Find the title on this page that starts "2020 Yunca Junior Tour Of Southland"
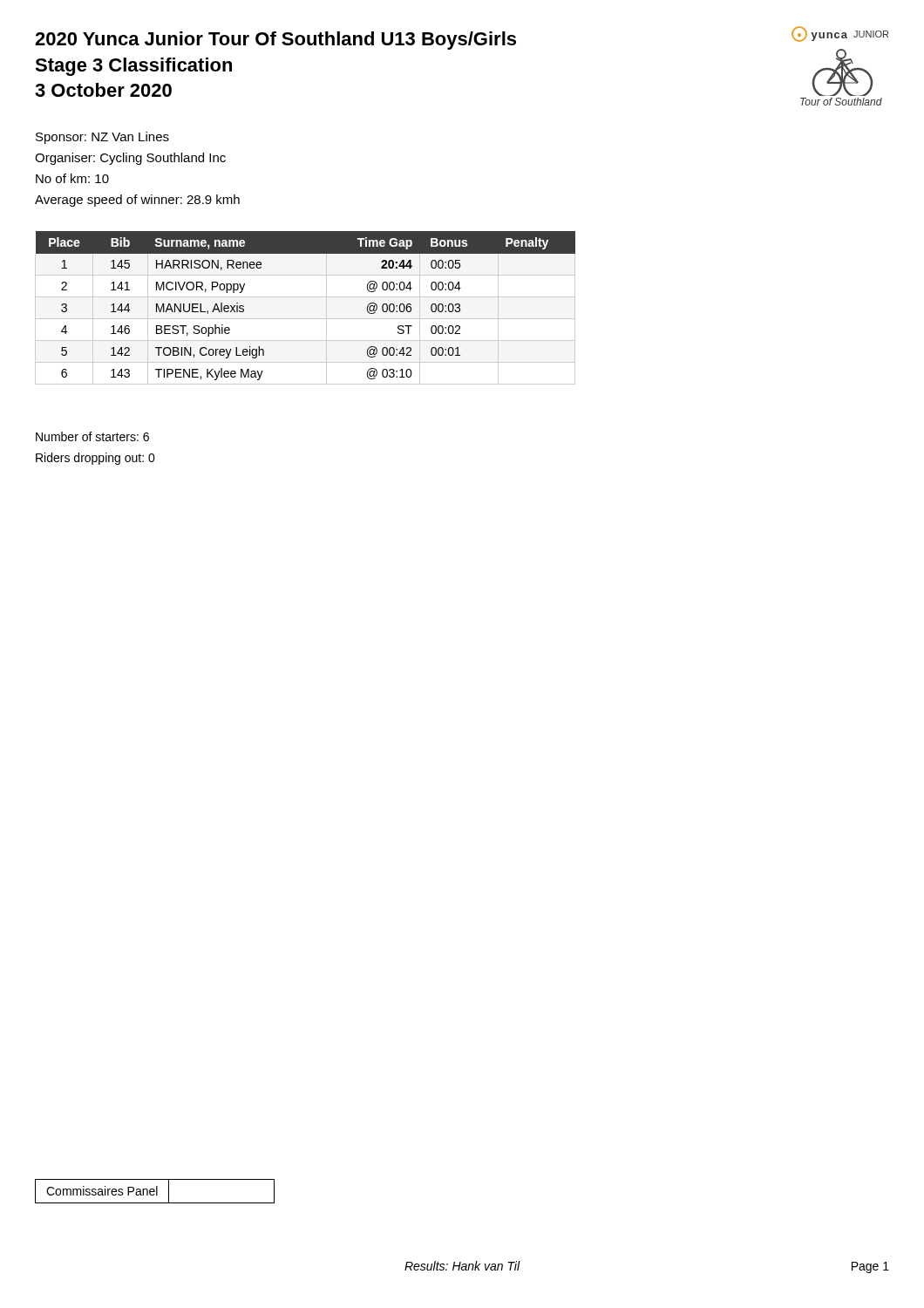Screen dimensions: 1308x924 275,41
